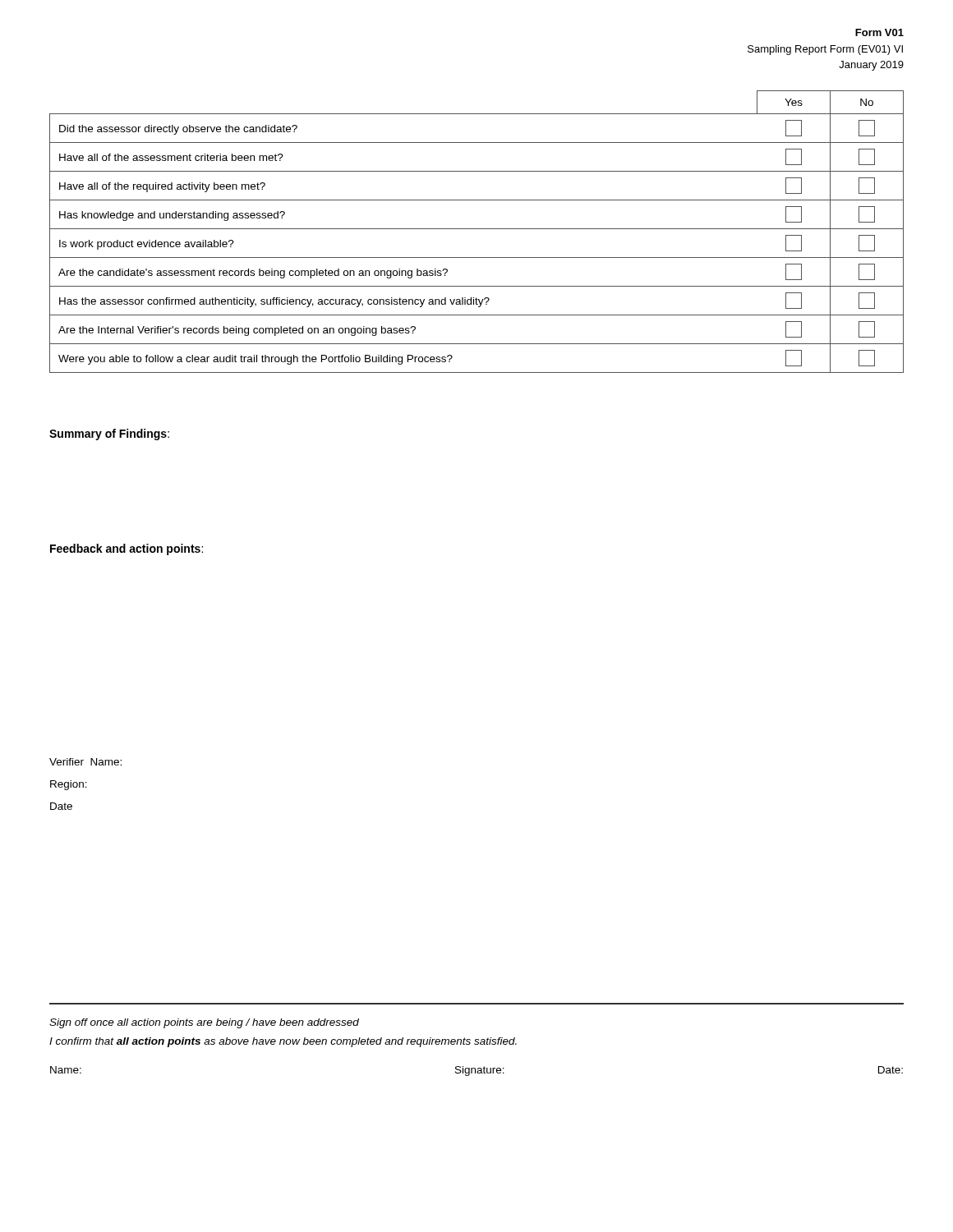Click on the text block starting "Verifier Name: Region: Date"
The height and width of the screenshot is (1232, 953).
(86, 784)
